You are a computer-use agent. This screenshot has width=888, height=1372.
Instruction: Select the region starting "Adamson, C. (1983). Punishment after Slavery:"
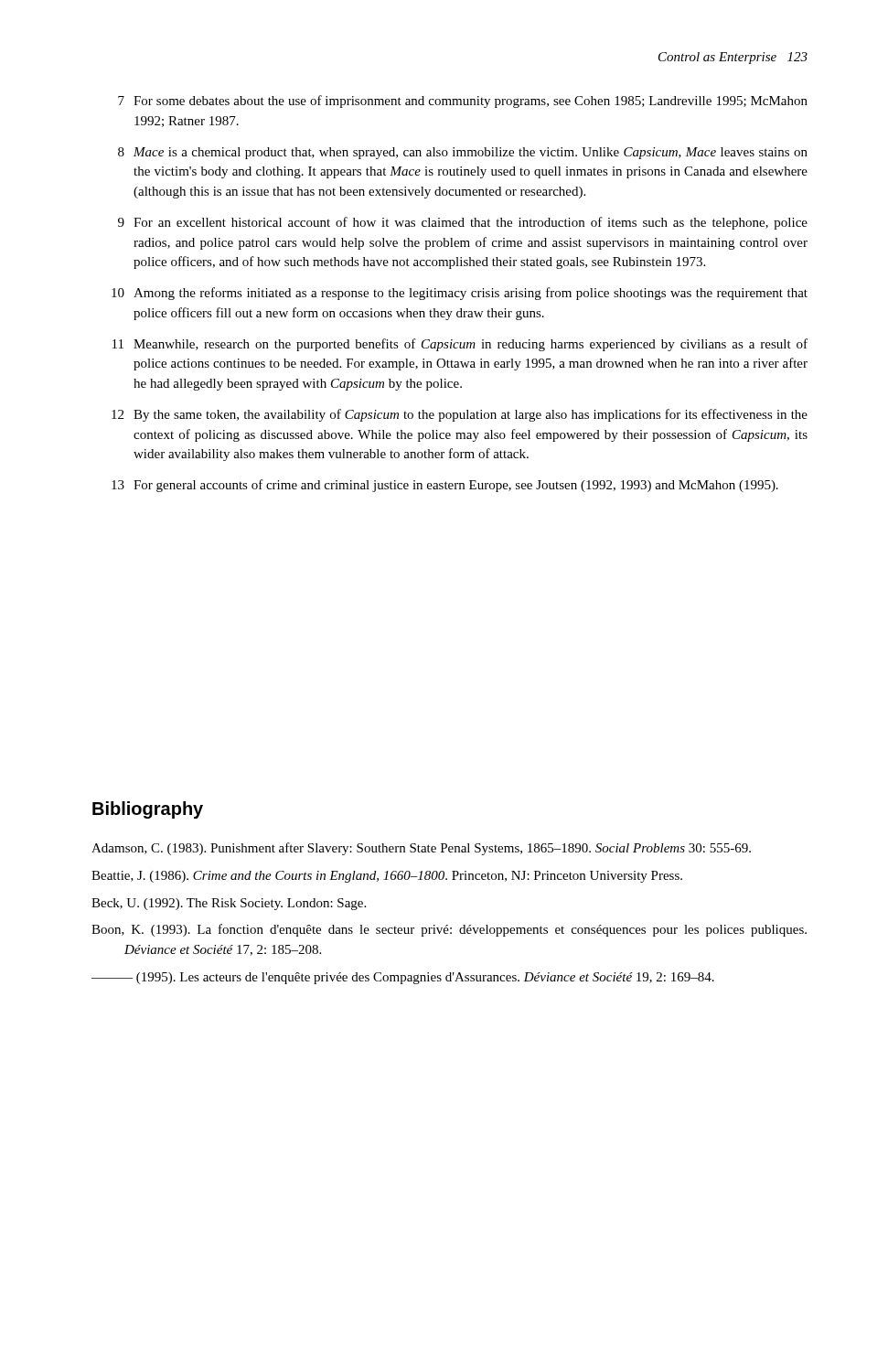[x=422, y=848]
